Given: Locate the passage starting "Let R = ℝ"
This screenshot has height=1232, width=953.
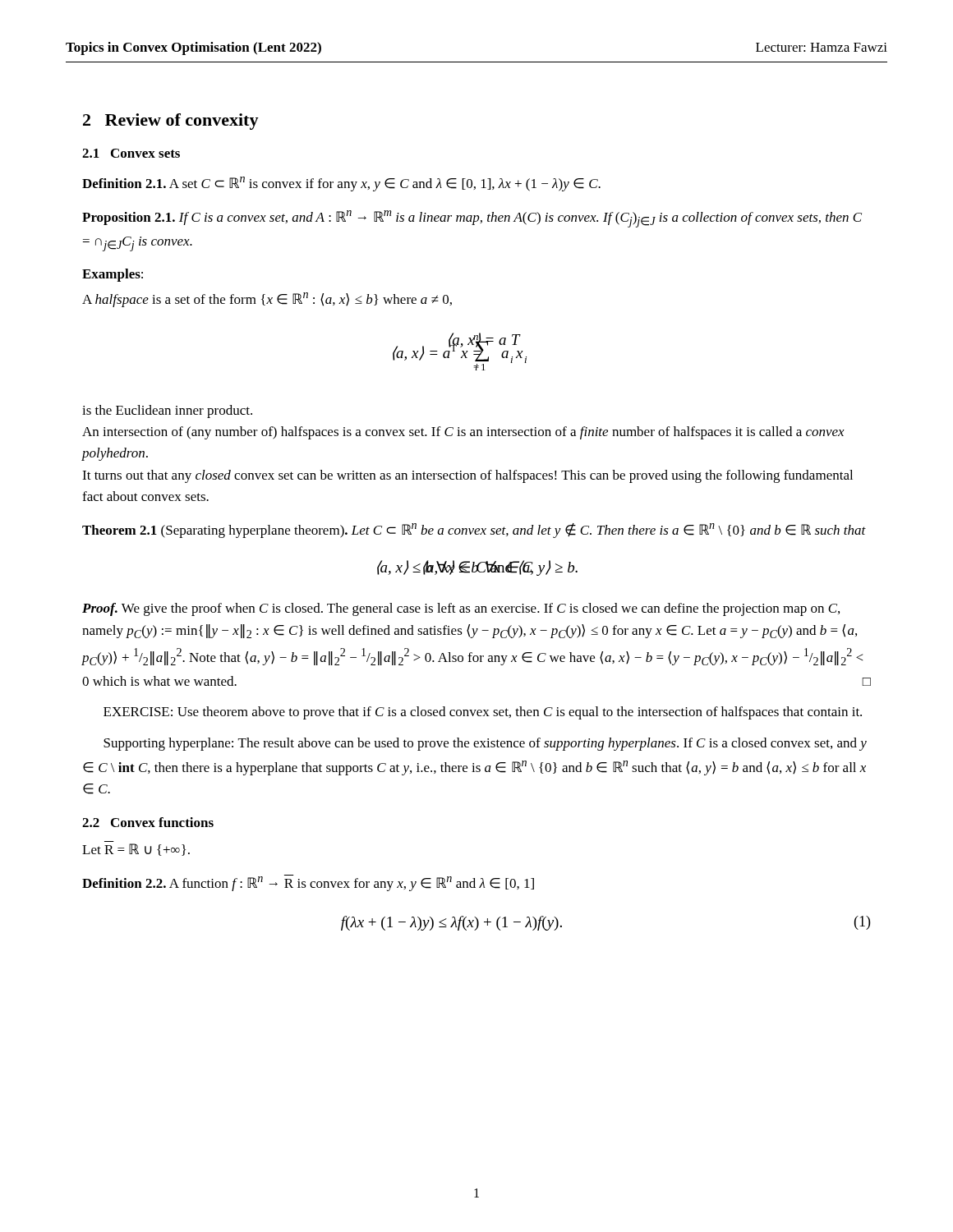Looking at the screenshot, I should 136,850.
